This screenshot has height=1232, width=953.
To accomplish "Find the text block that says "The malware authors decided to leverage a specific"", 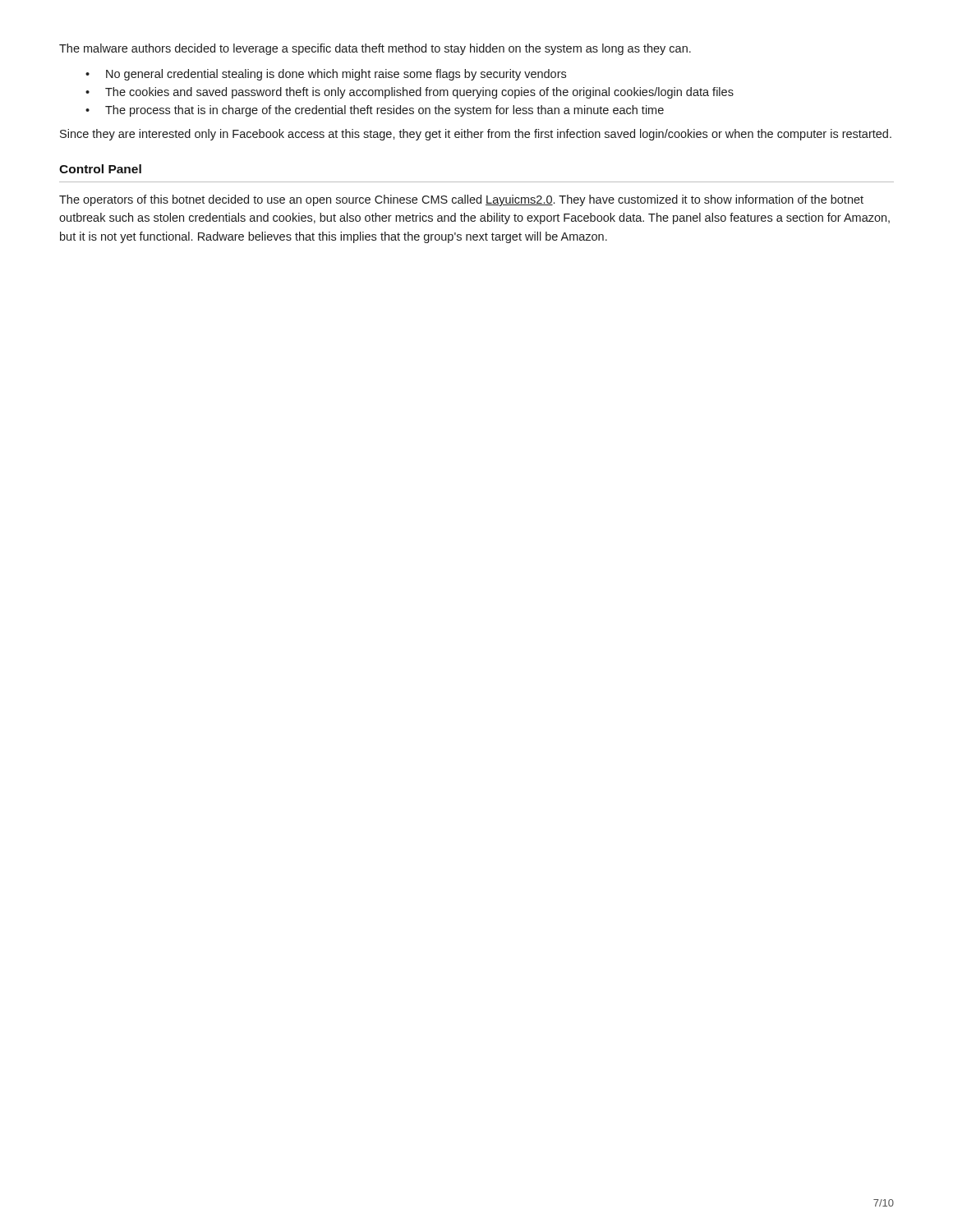I will point(375,48).
